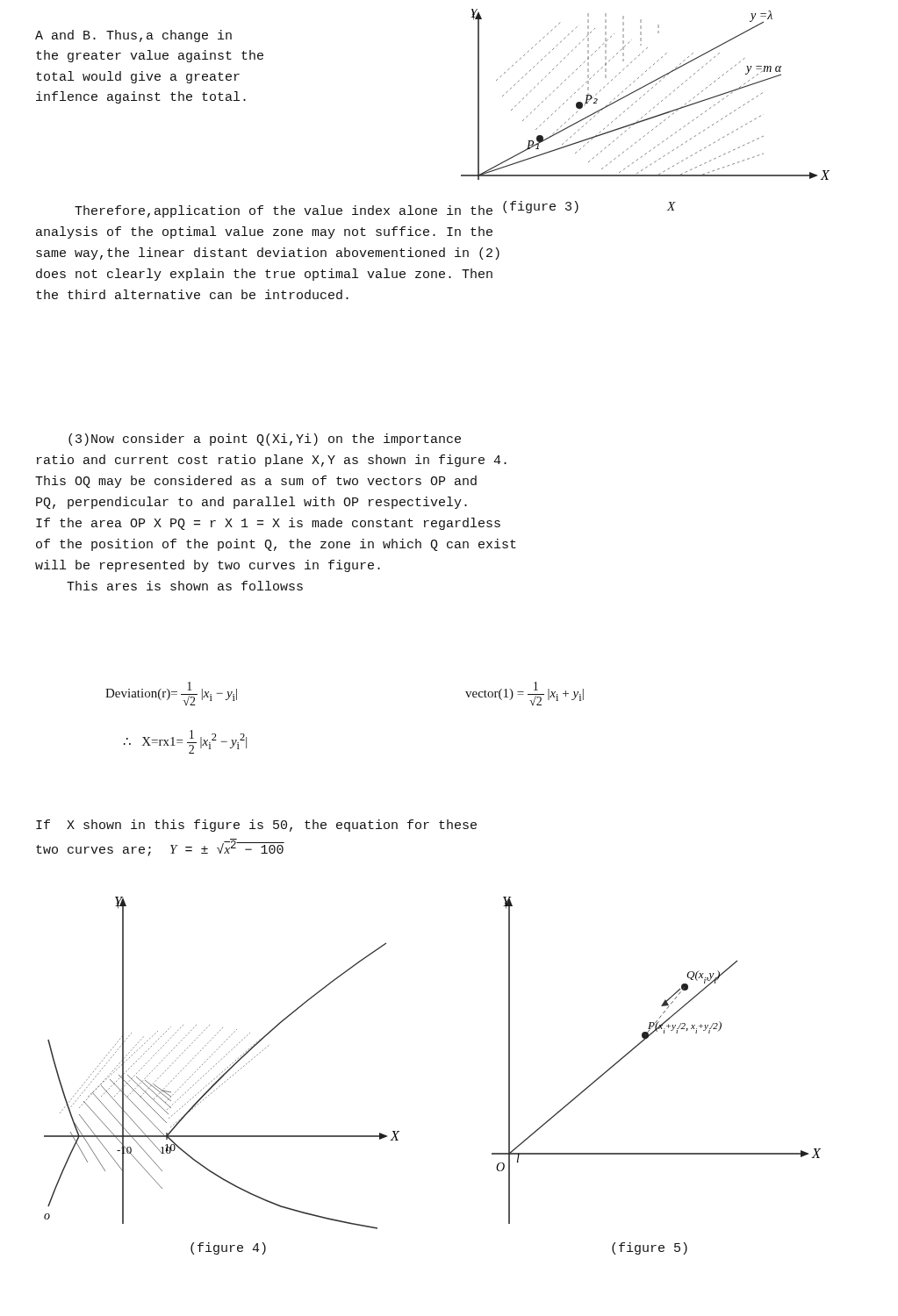Find the block starting "∴ X=rx1= 1 2"

click(185, 743)
